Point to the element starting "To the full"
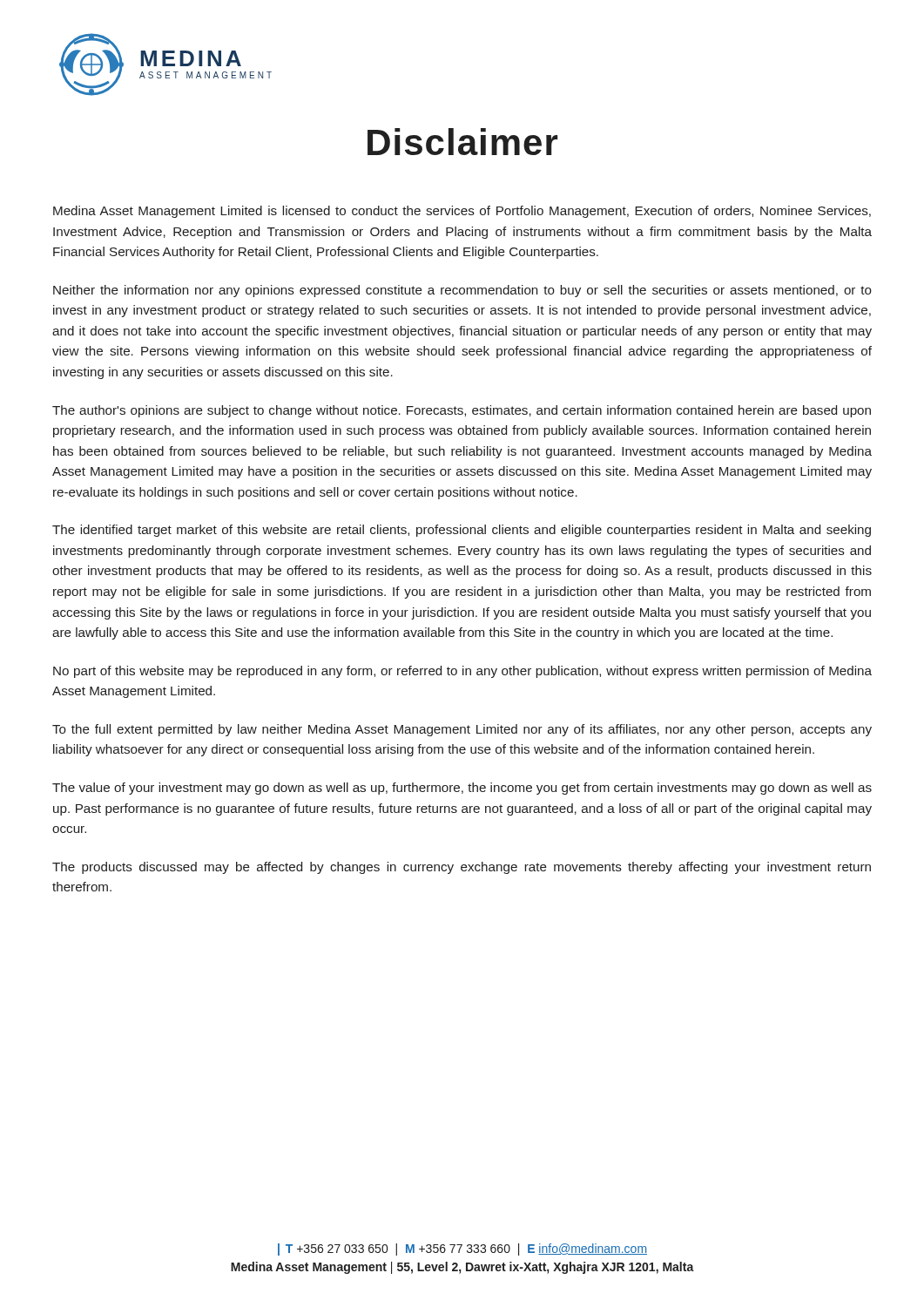Viewport: 924px width, 1307px height. point(462,739)
